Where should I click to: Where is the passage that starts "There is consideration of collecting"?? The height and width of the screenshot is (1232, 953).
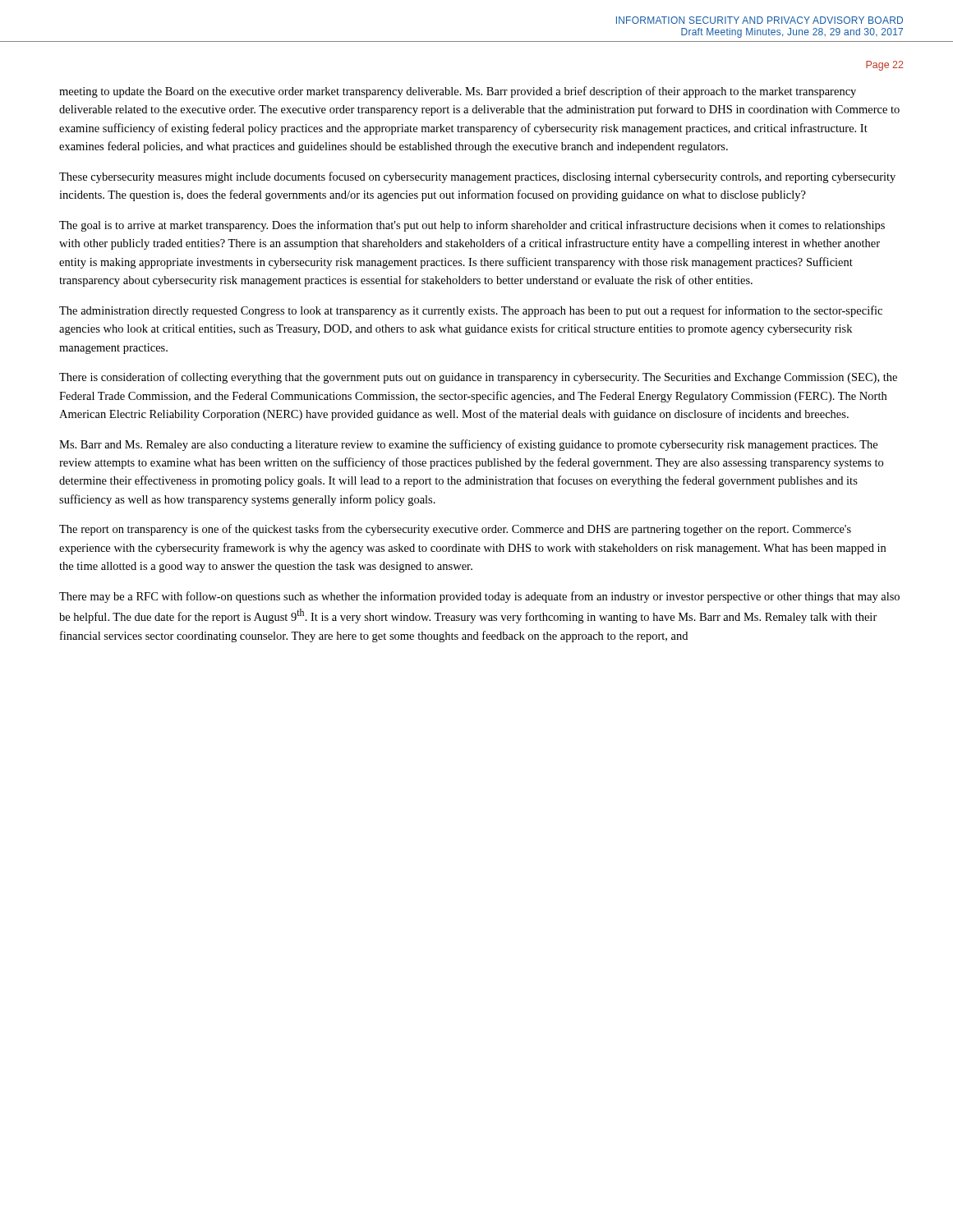[478, 396]
